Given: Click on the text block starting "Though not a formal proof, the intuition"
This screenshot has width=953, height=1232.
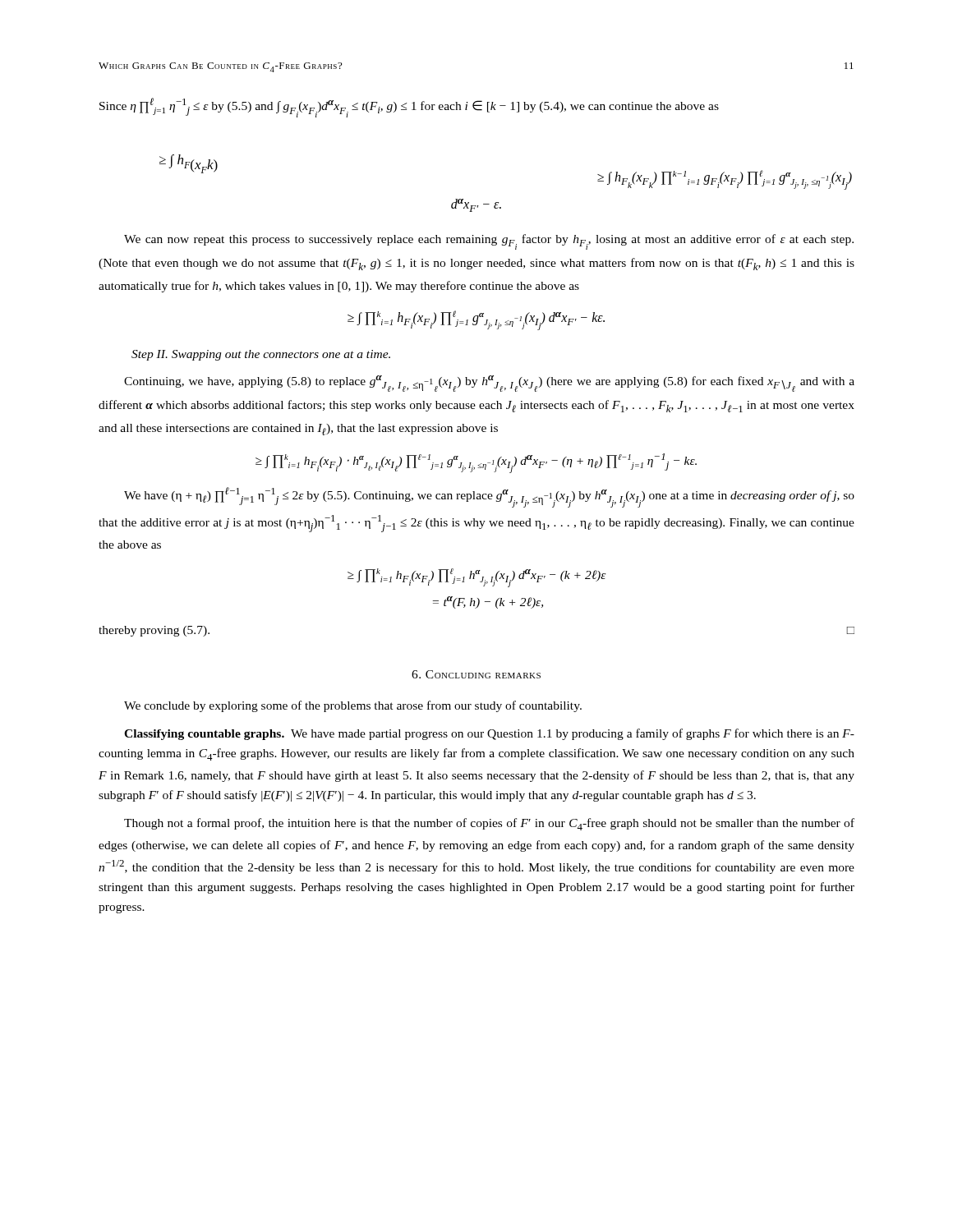Looking at the screenshot, I should tap(476, 864).
